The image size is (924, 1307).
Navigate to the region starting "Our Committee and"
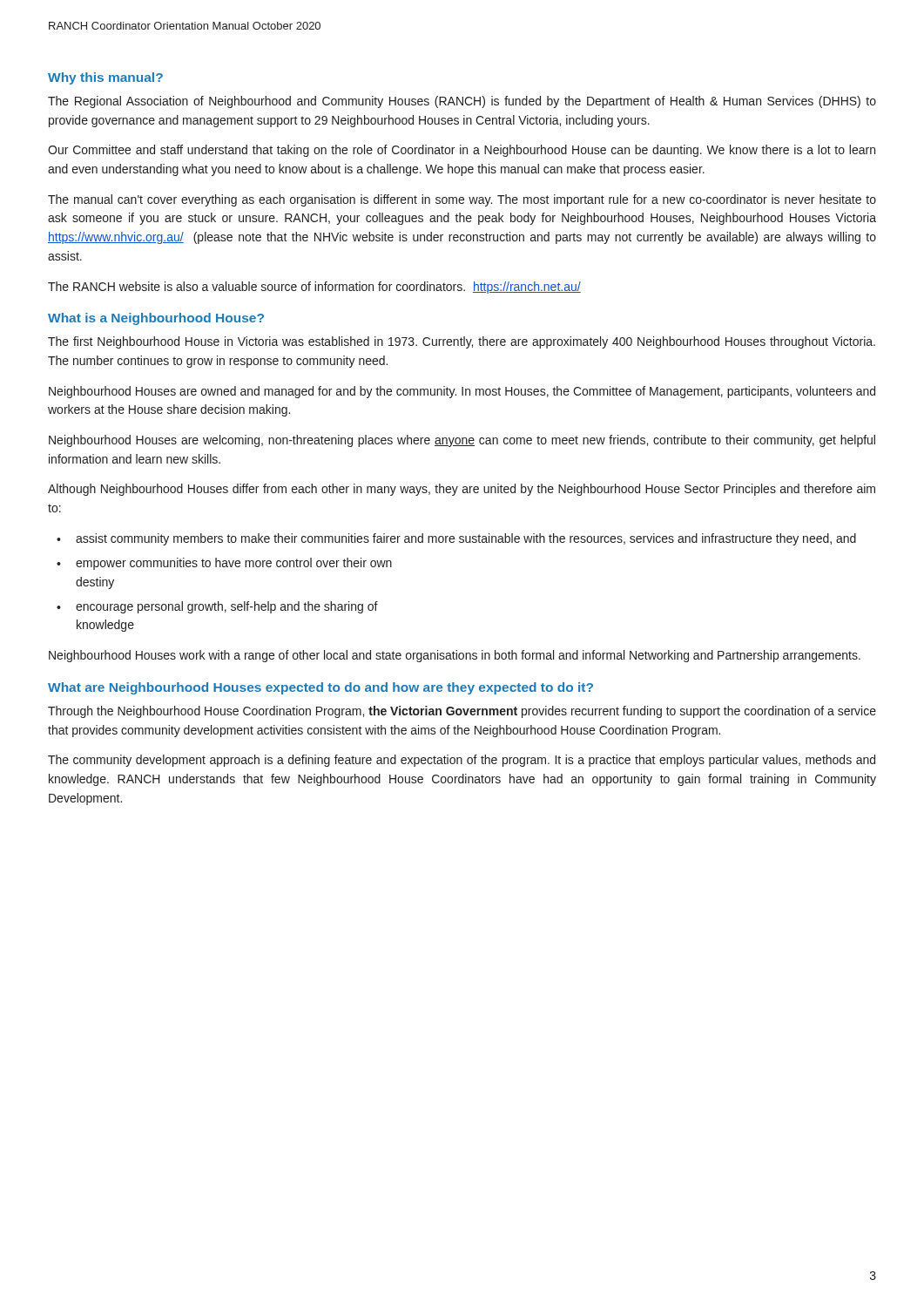click(462, 160)
